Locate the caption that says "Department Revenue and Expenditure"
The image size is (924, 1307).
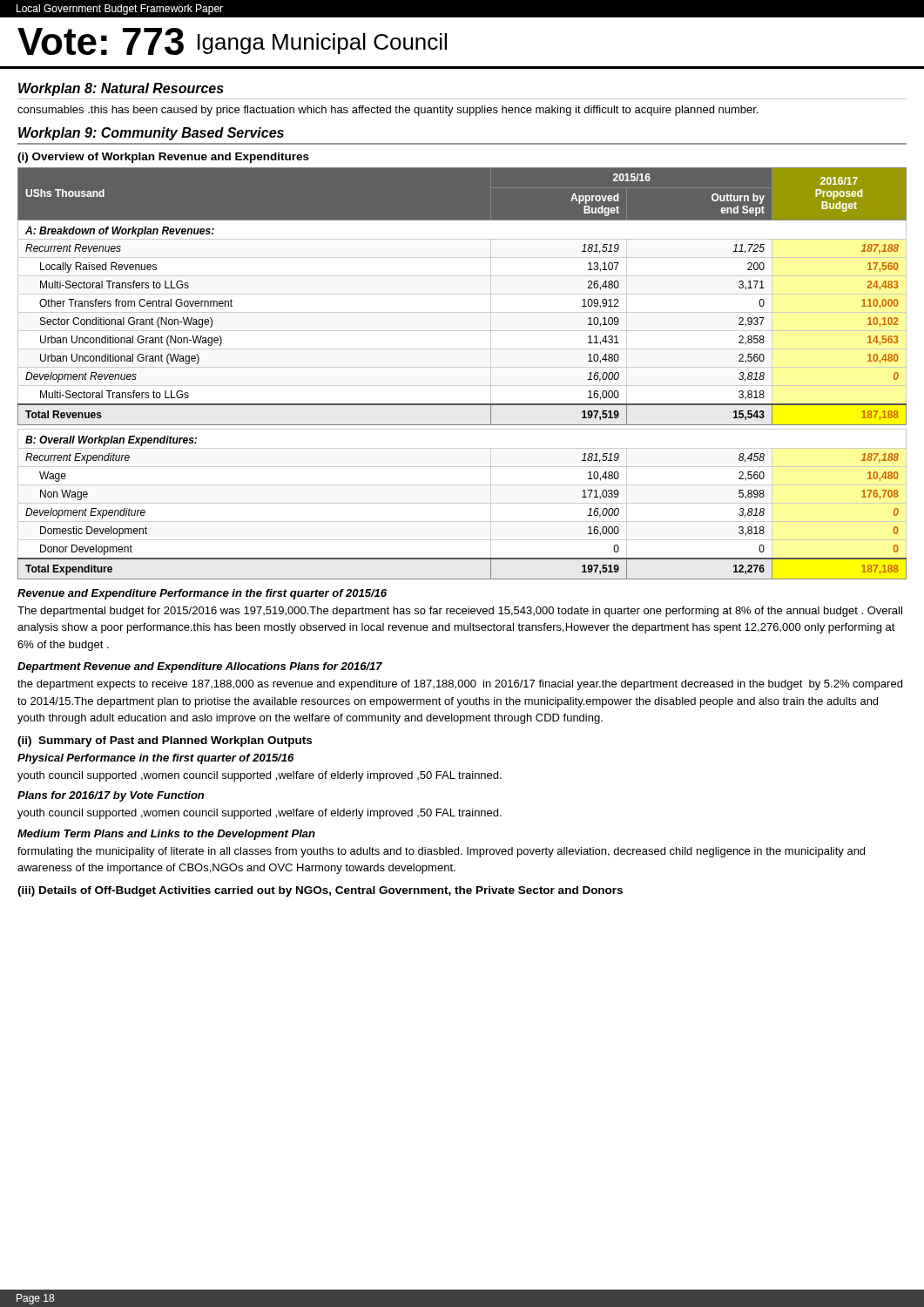200,666
